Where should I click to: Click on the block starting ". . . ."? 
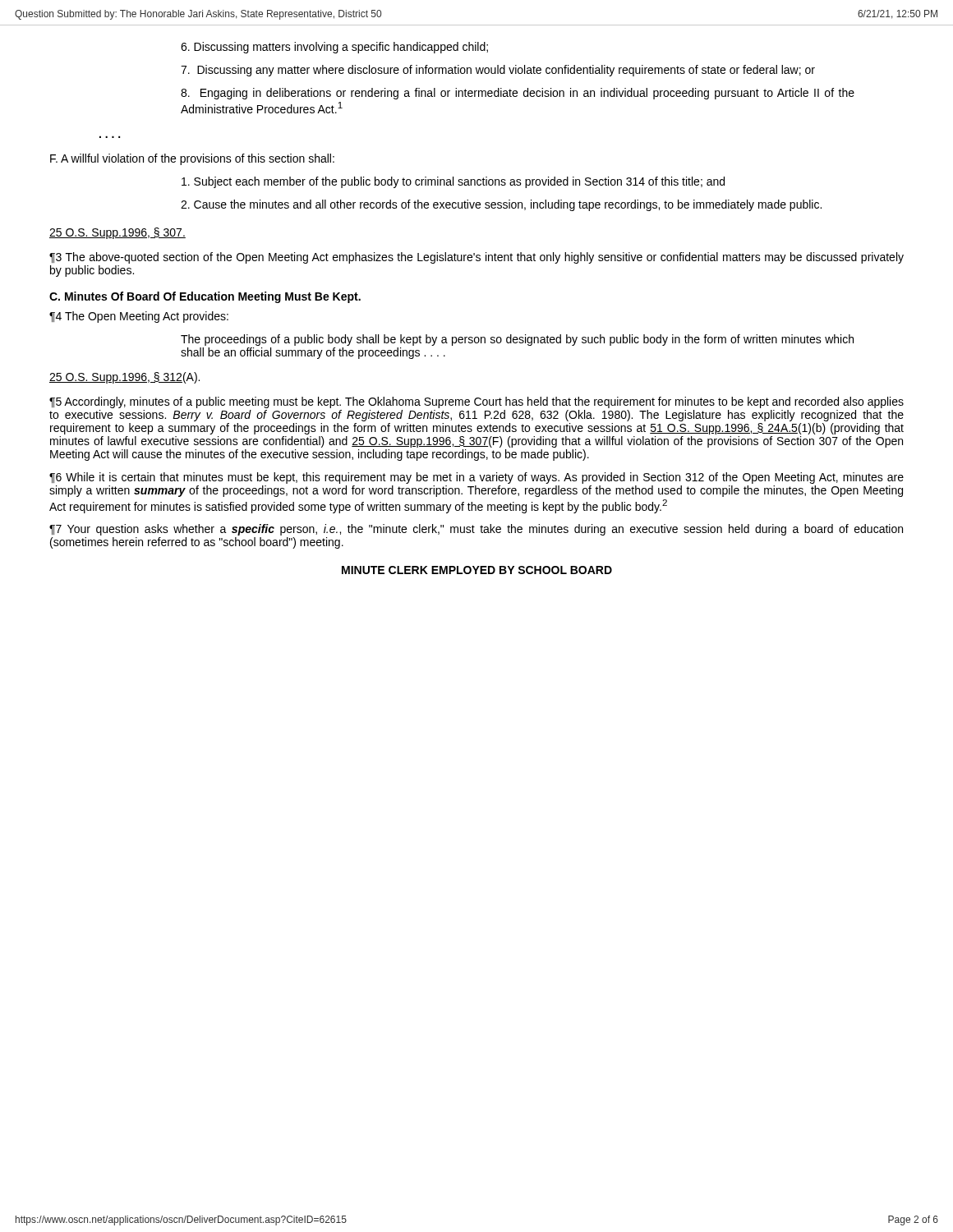(x=110, y=134)
